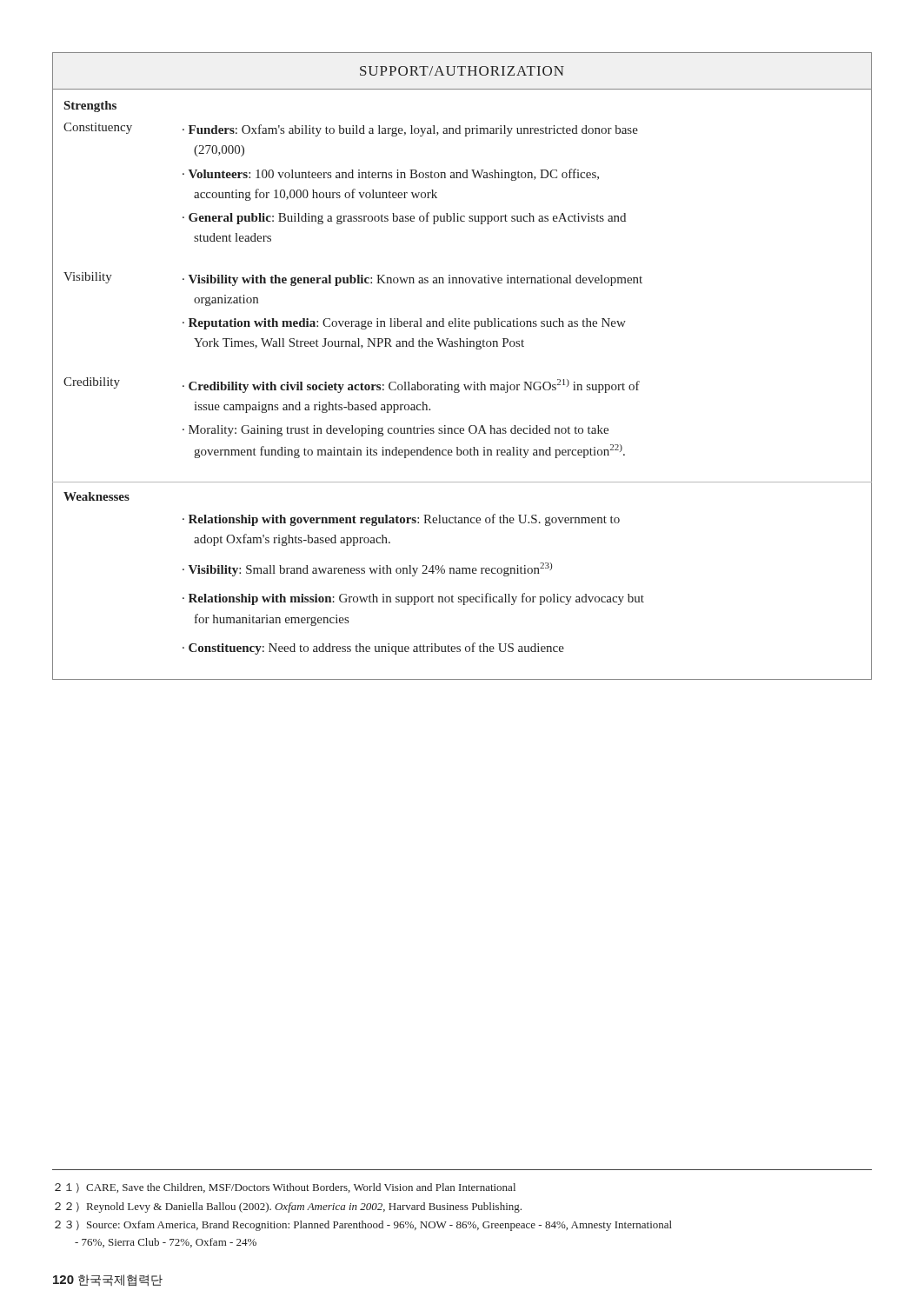
Task: Find the block on this page that starts "· Relationship with government regulators: Reluctance of the"
Action: click(521, 529)
